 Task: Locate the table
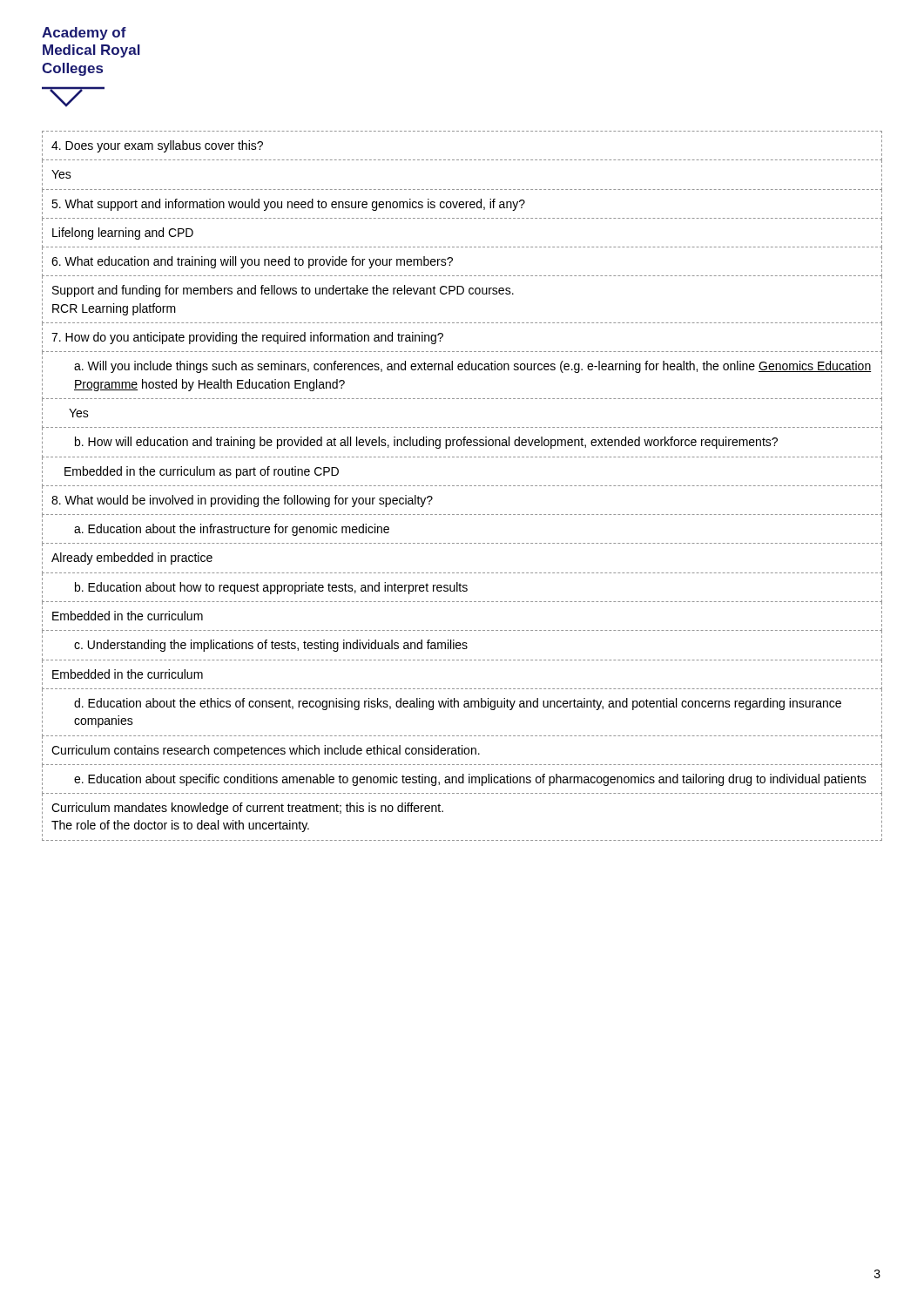(462, 486)
